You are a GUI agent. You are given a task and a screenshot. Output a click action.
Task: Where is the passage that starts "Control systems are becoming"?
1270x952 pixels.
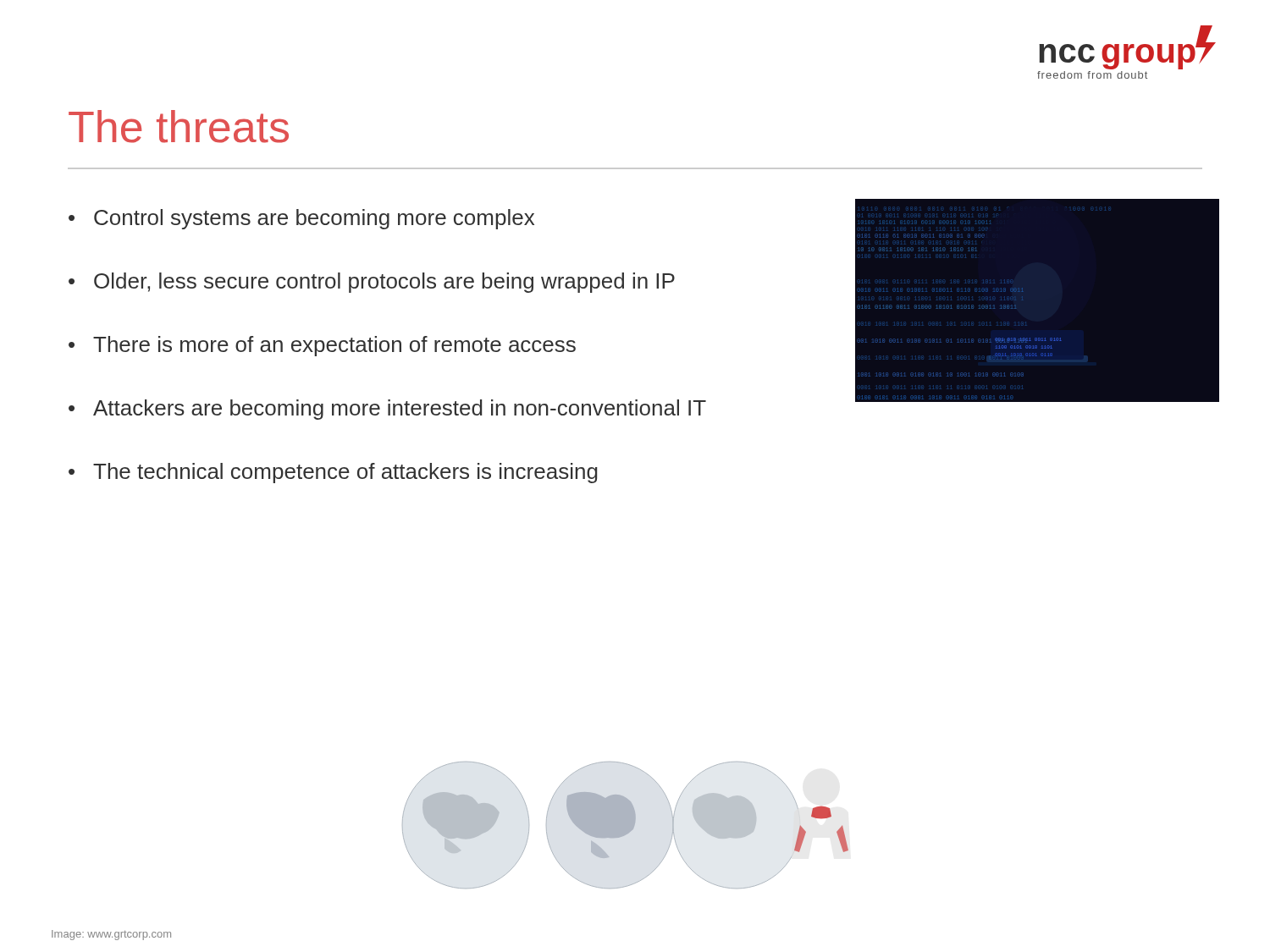(314, 217)
